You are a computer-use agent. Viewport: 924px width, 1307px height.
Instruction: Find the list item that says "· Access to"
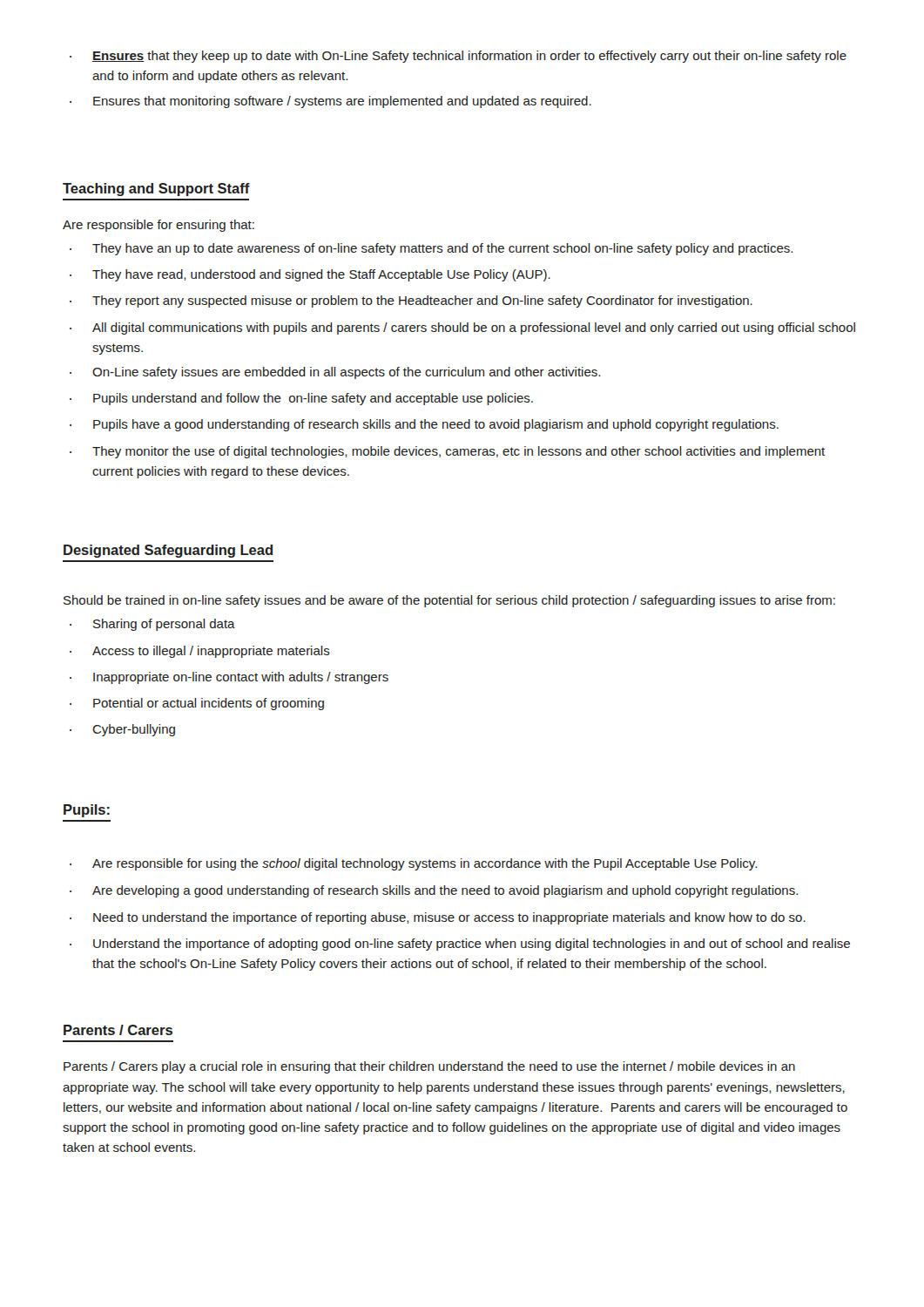(200, 652)
